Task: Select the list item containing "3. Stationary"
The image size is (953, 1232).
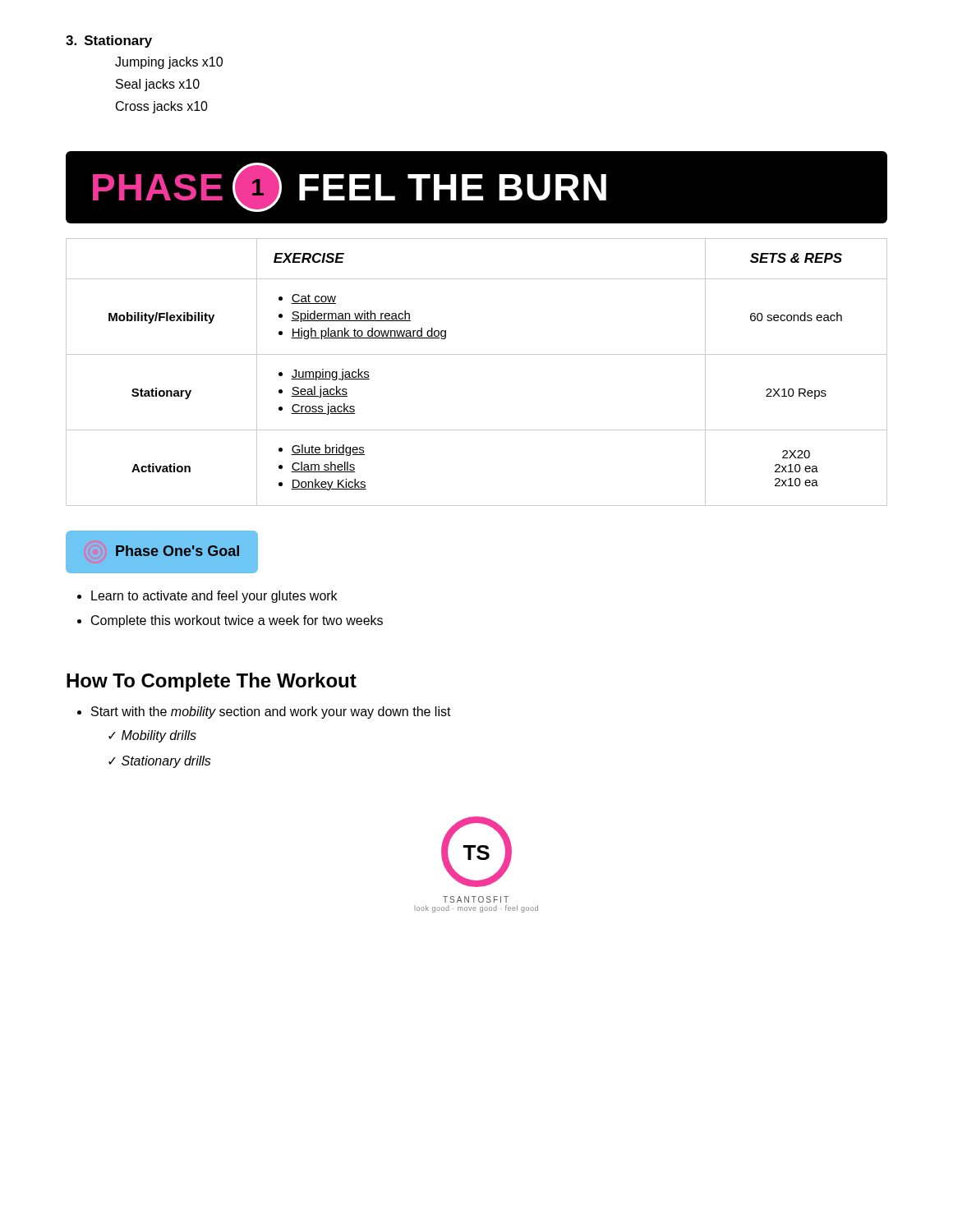Action: pyautogui.click(x=109, y=41)
